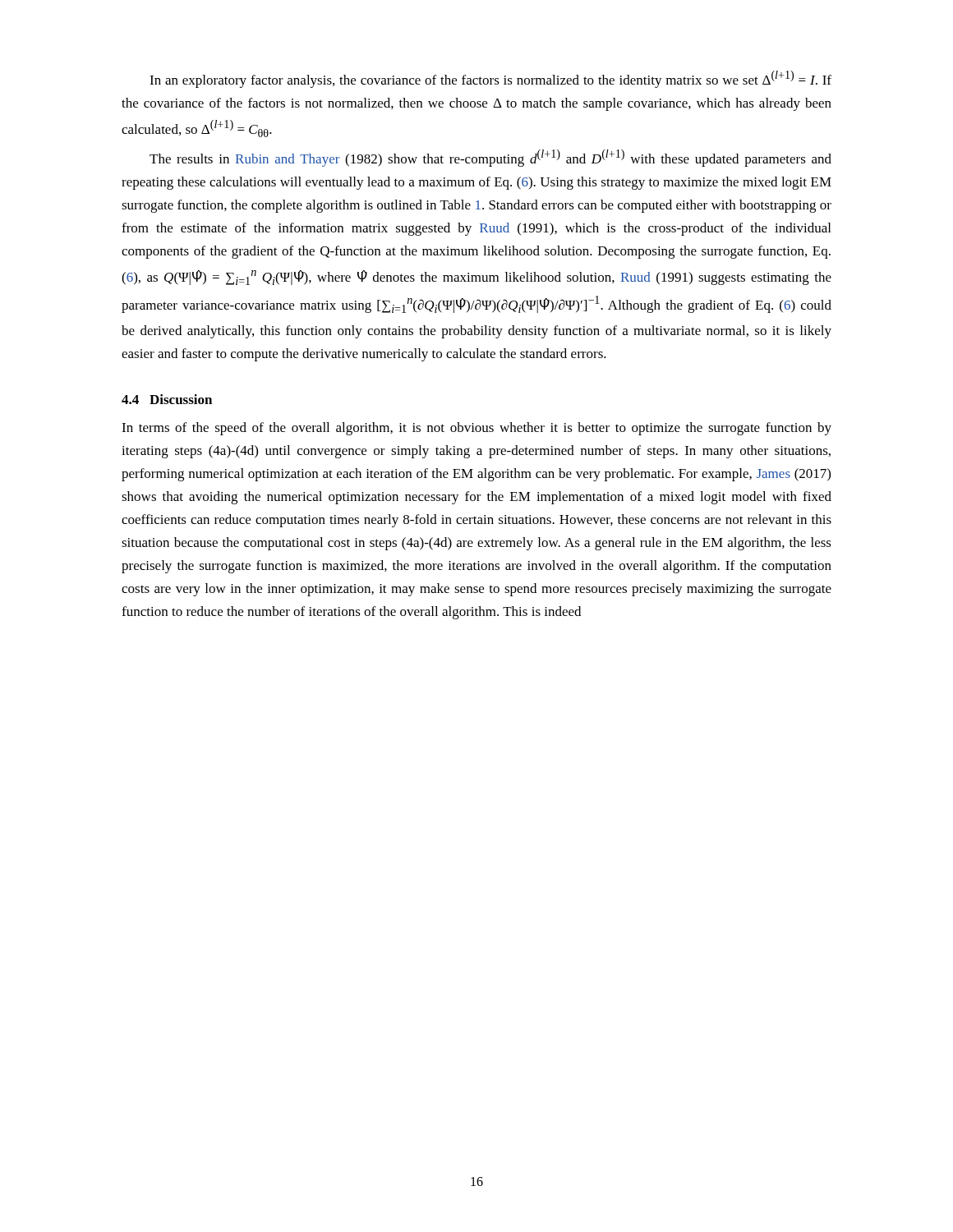
Task: Click on the section header with the text "4.4 Discussion"
Action: [167, 400]
